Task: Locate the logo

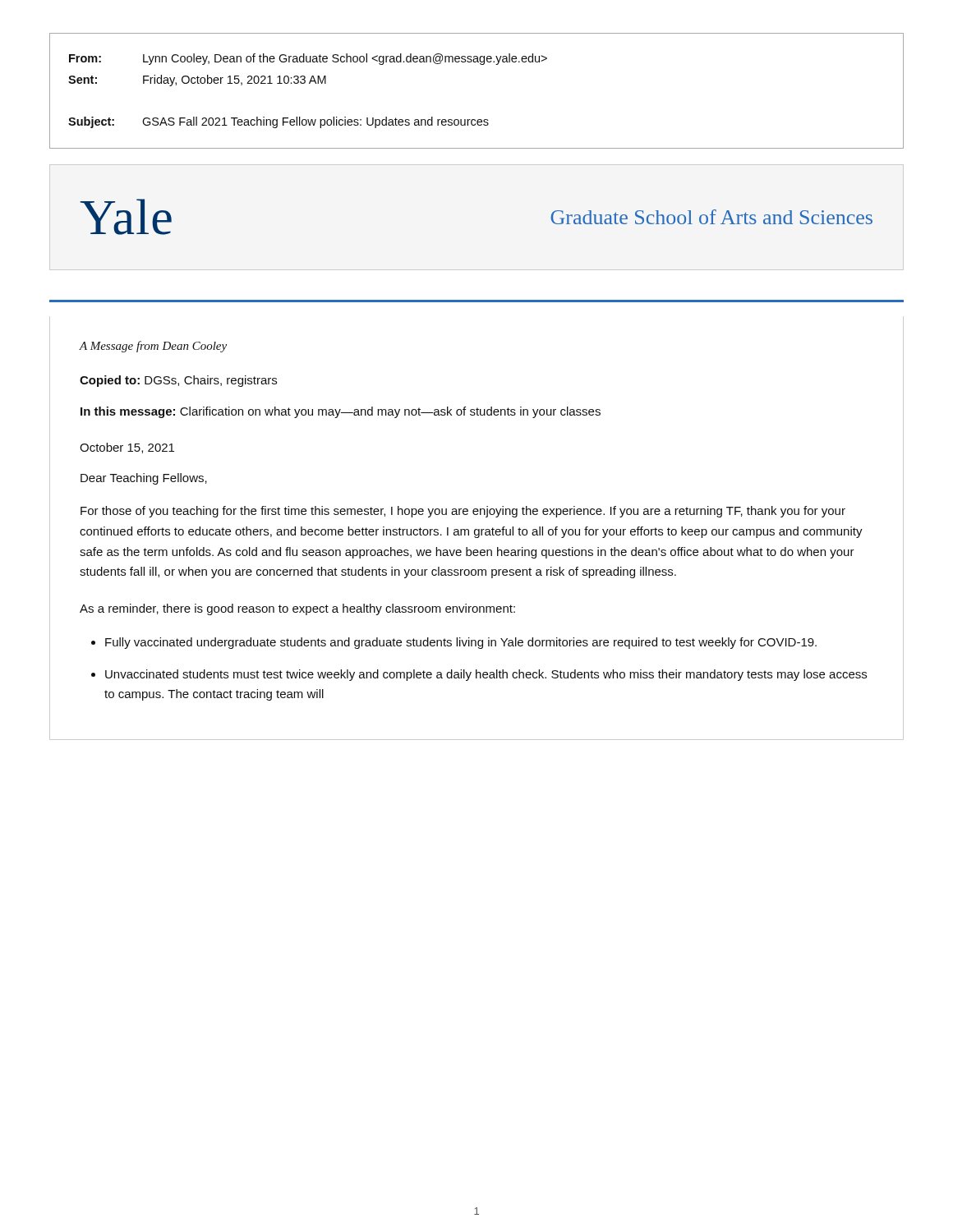Action: (476, 217)
